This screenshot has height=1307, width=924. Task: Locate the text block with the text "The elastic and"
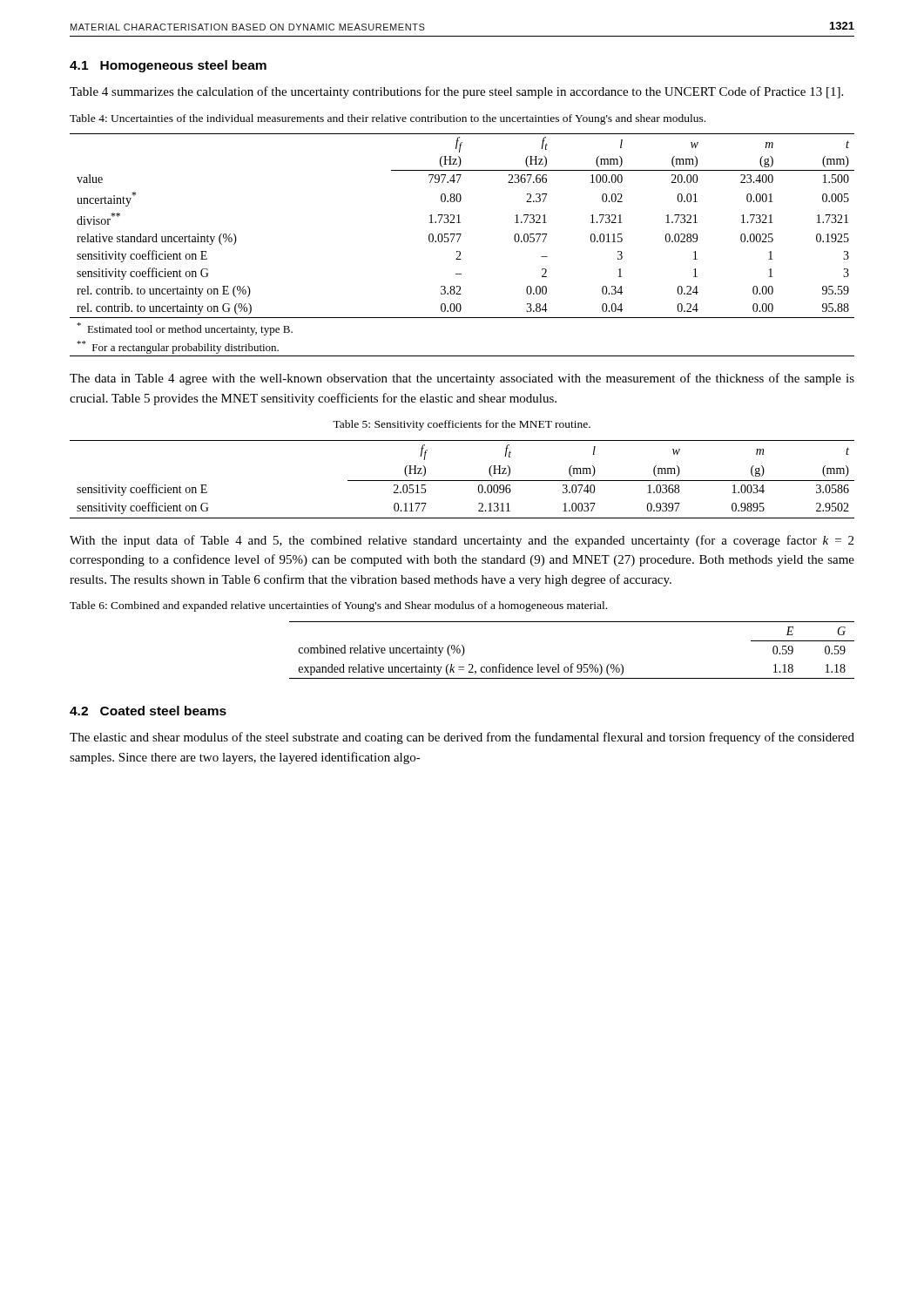[x=462, y=747]
